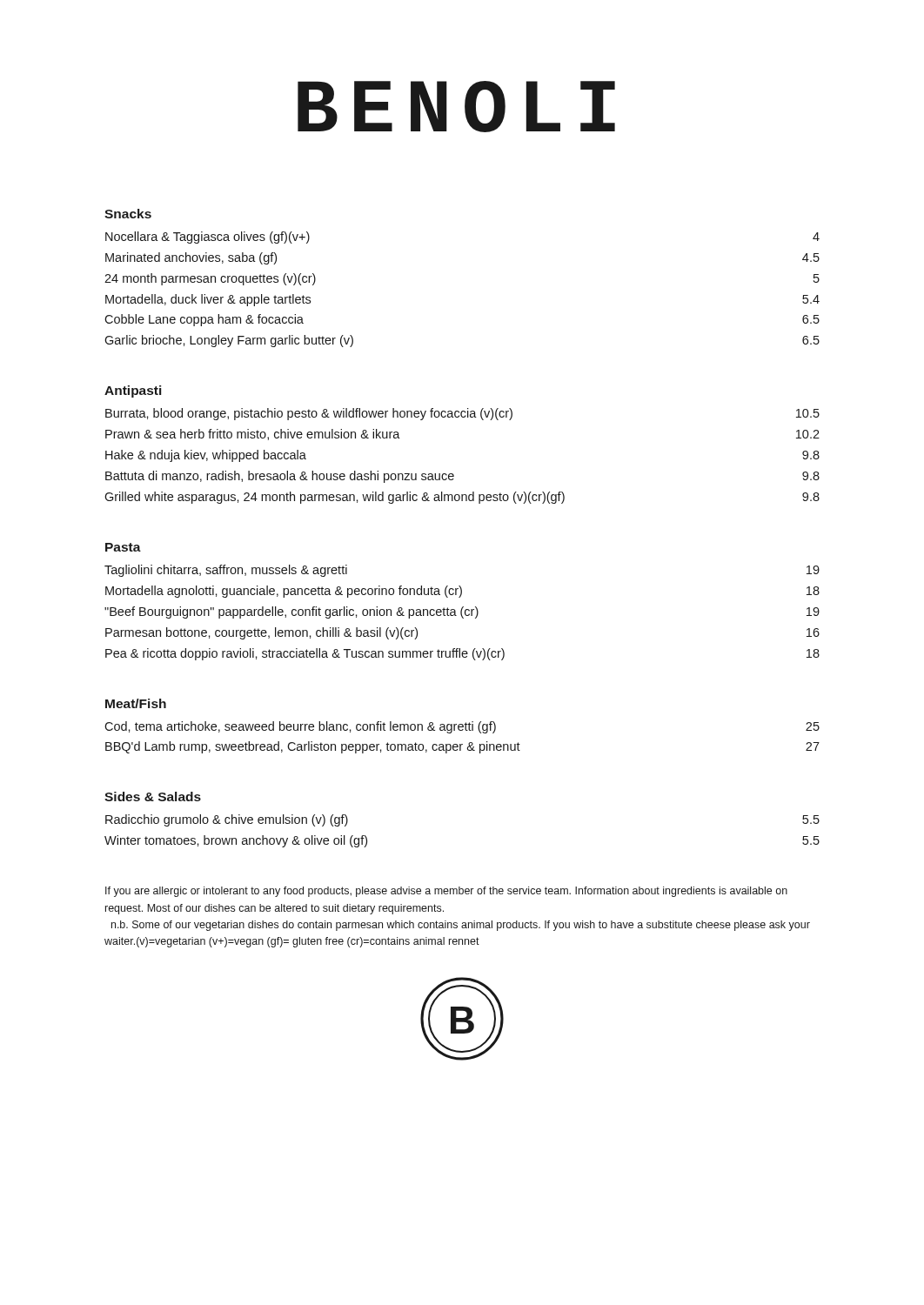The image size is (924, 1305).
Task: Point to the passage starting "Battuta di manzo,"
Action: pos(462,477)
